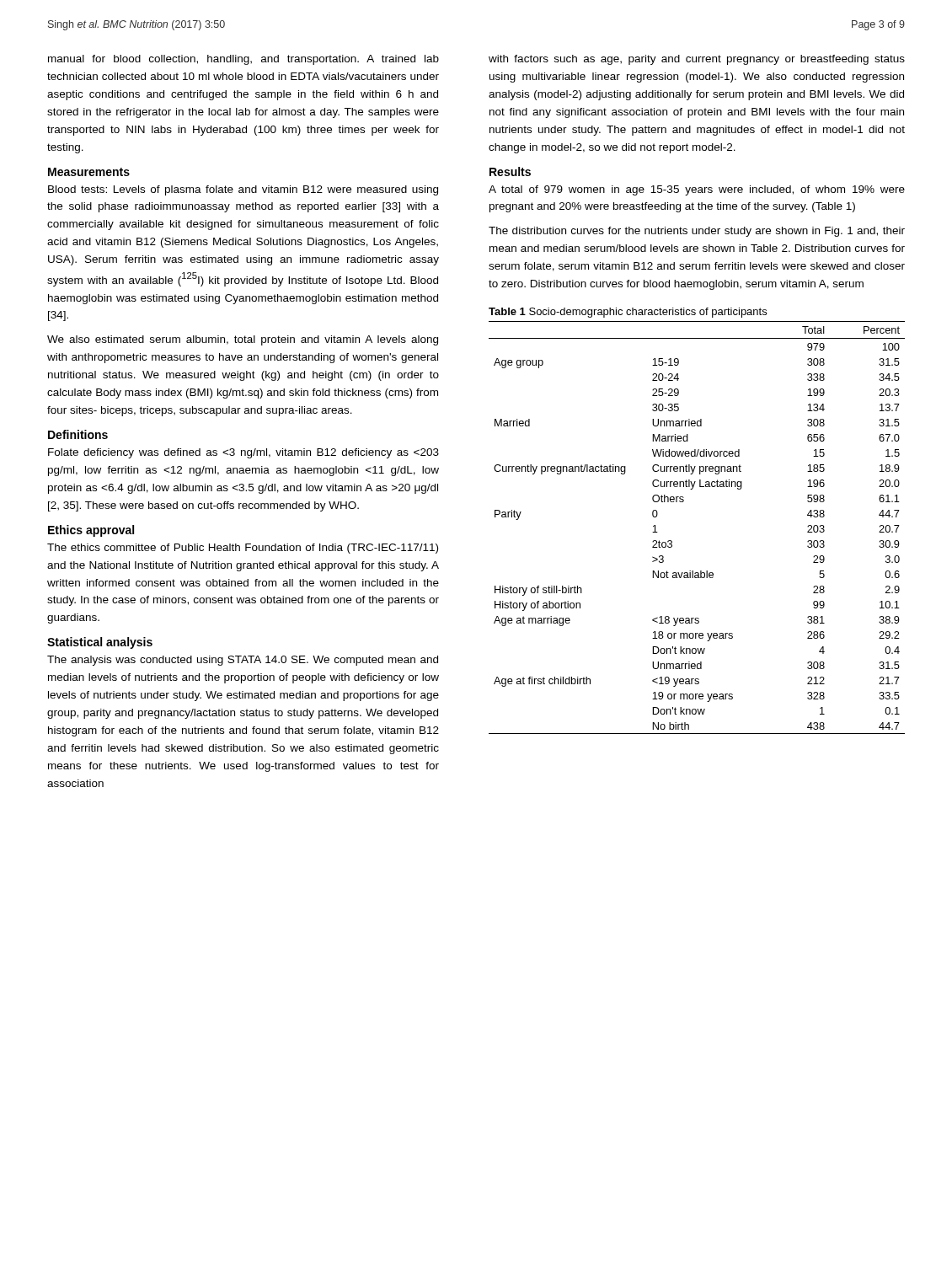
Task: Find the table that mentions "Currently pregnant/lactating"
Action: [697, 528]
